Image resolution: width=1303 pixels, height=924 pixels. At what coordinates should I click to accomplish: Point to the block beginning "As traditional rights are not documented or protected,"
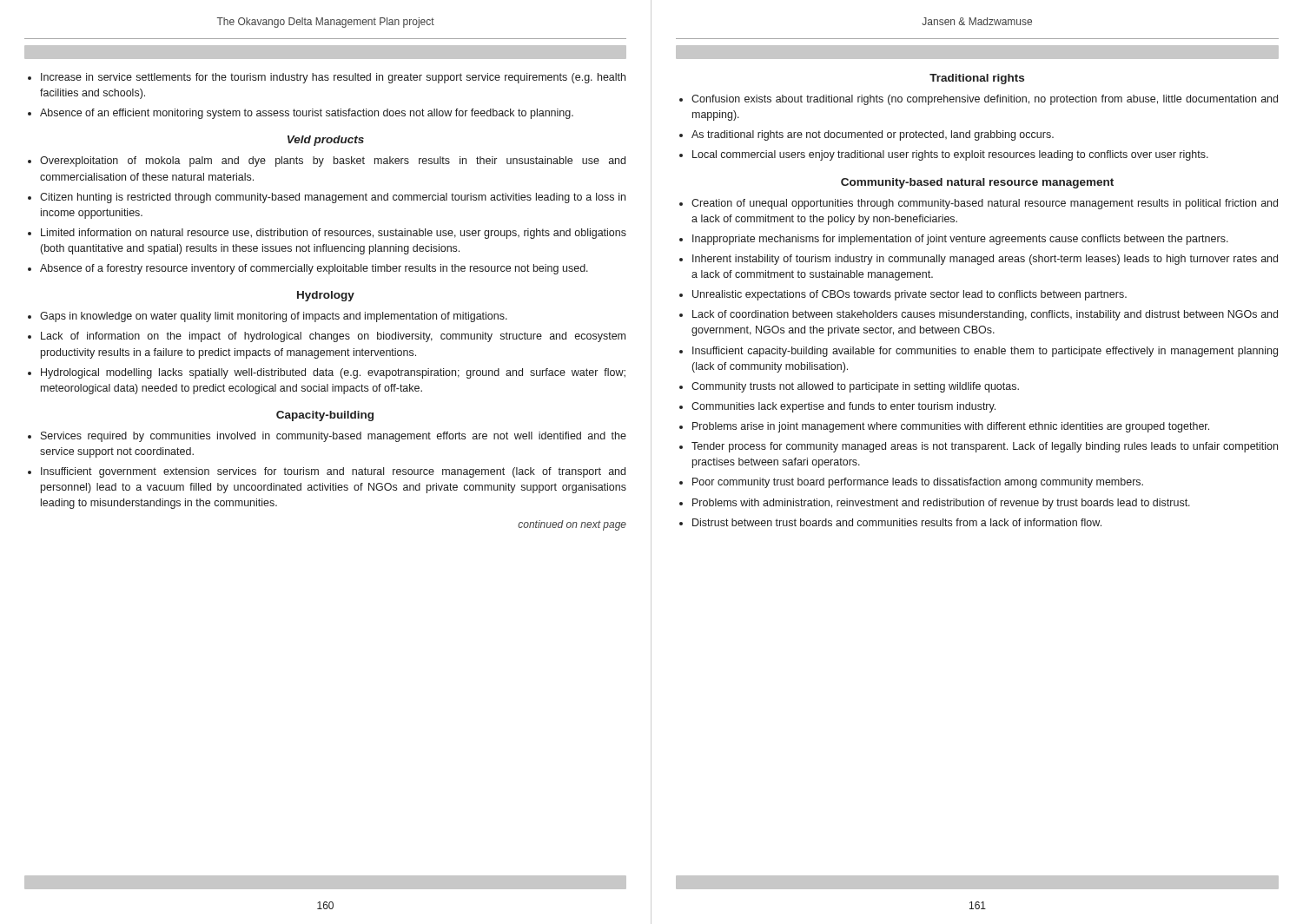[x=873, y=135]
